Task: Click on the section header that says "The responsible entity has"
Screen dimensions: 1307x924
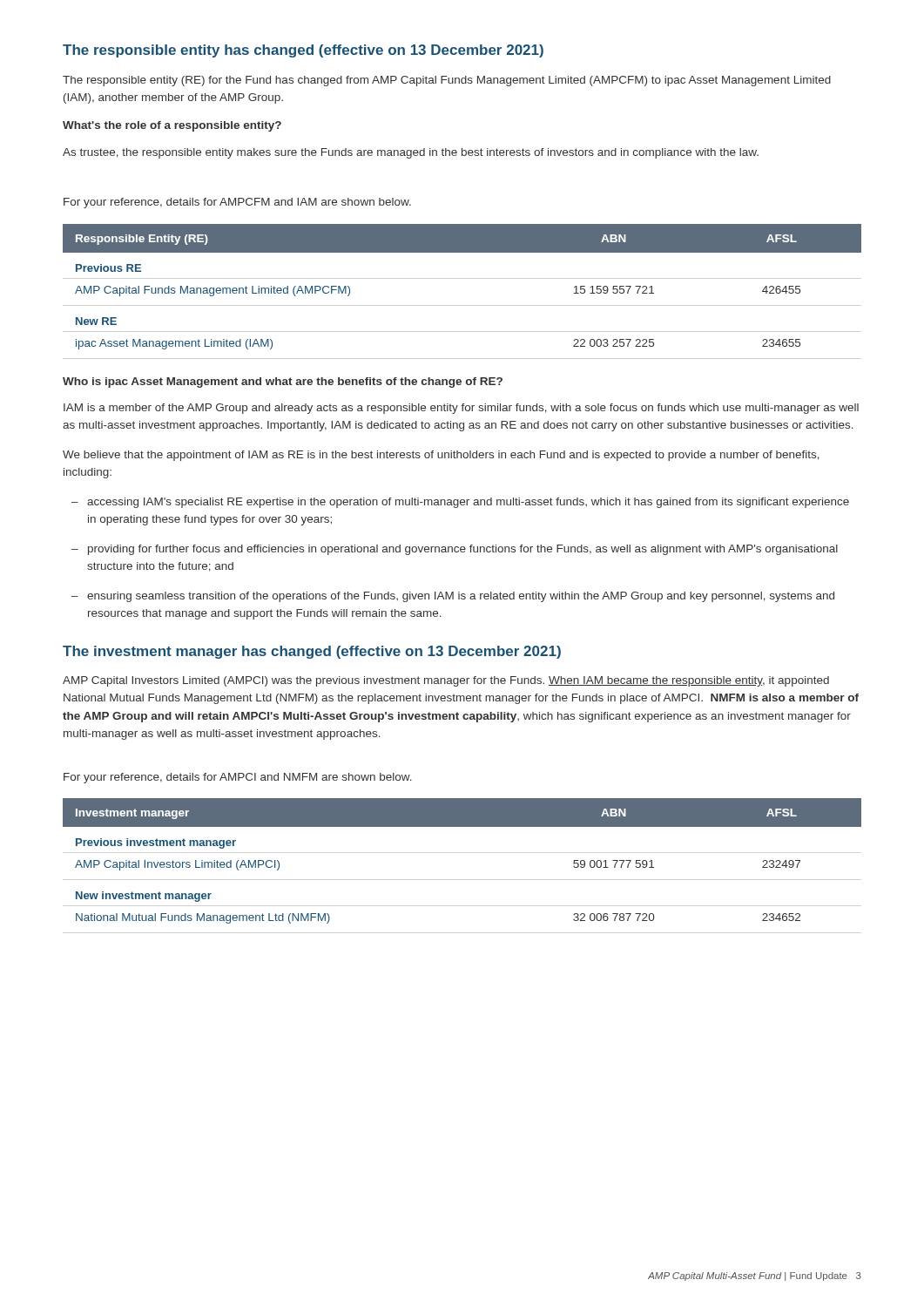Action: 462,51
